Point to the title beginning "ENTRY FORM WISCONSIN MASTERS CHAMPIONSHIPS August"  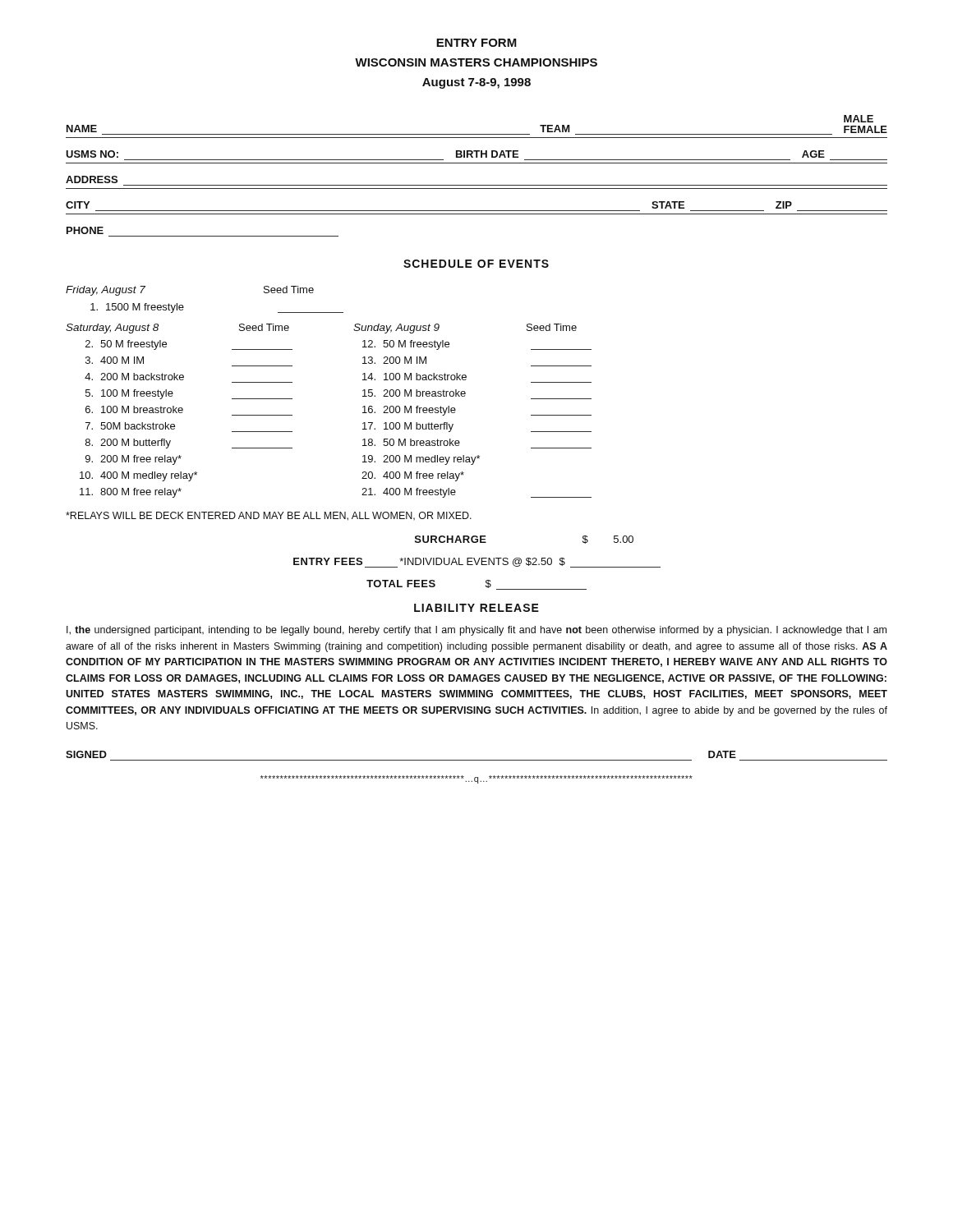point(476,62)
